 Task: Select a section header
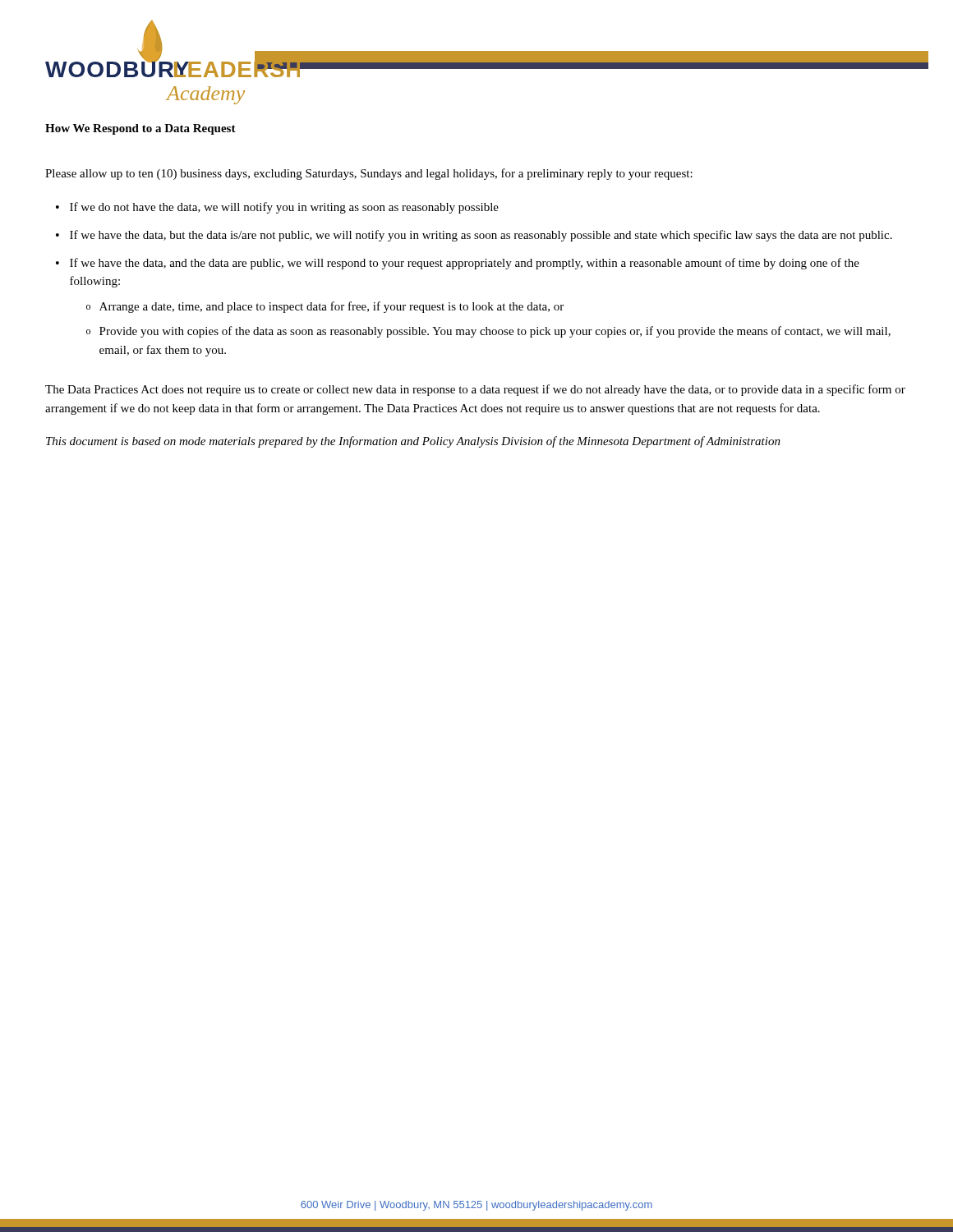(x=140, y=128)
